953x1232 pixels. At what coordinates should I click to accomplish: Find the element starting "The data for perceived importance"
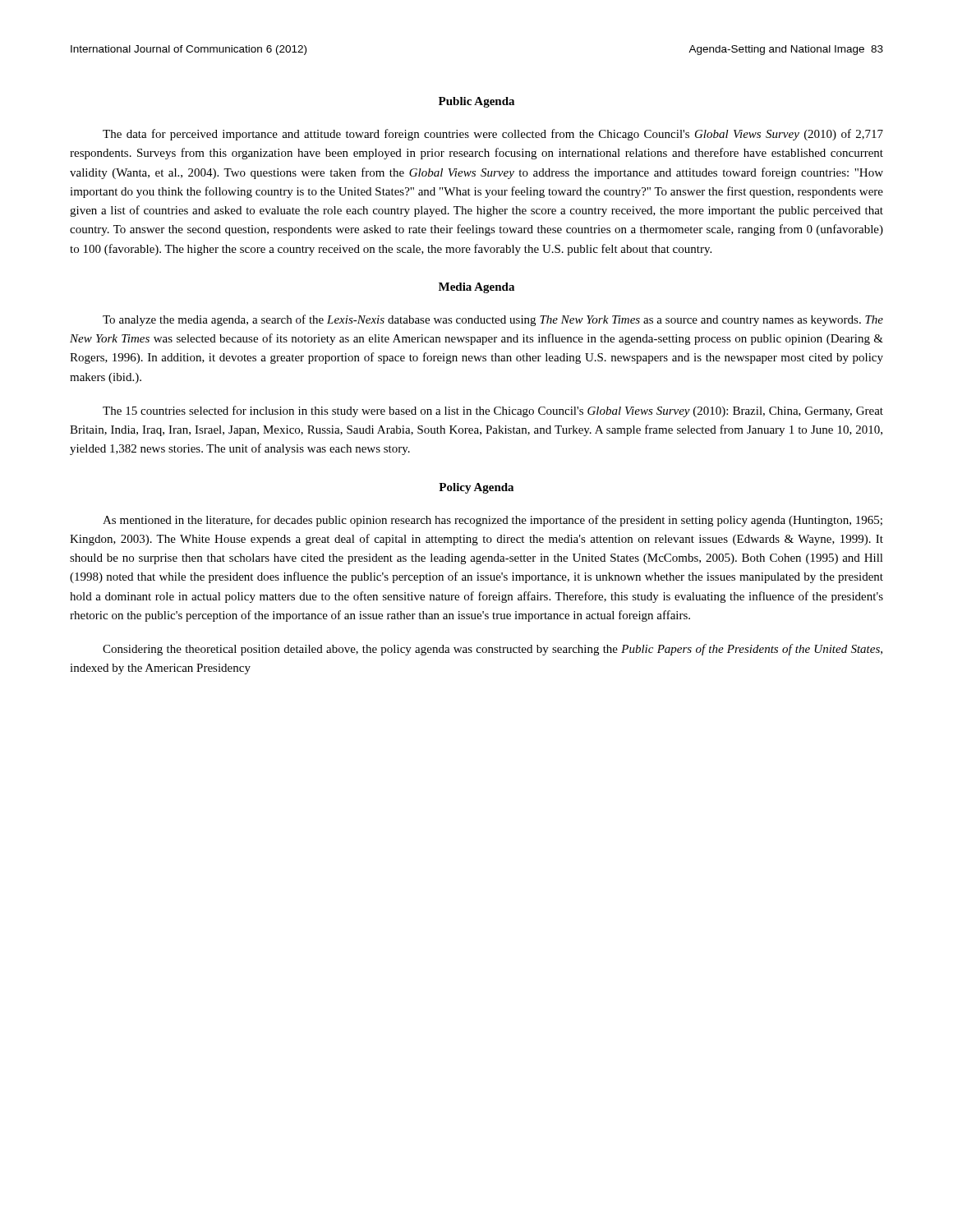(476, 191)
